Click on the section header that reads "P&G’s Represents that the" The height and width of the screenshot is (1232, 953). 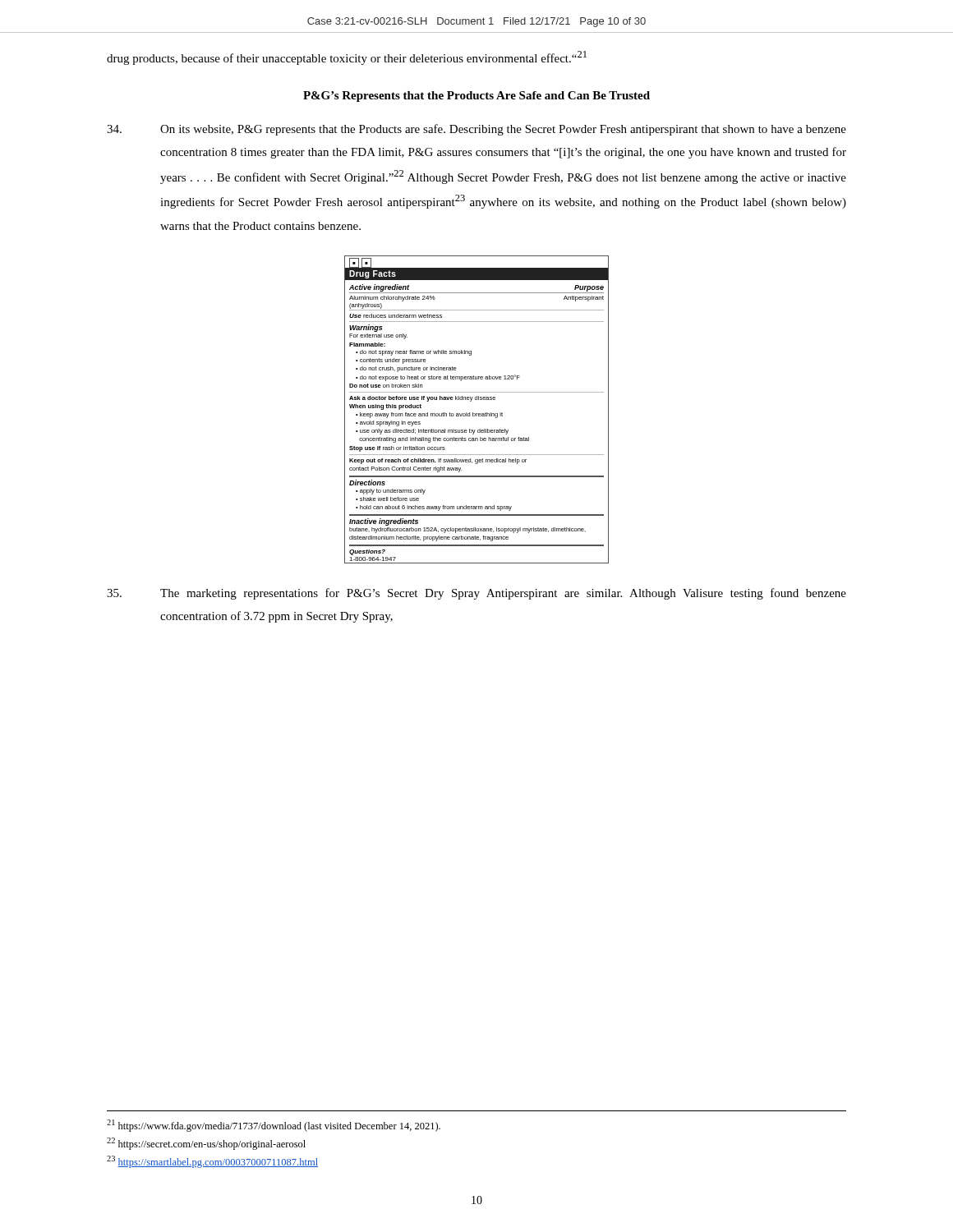[476, 95]
